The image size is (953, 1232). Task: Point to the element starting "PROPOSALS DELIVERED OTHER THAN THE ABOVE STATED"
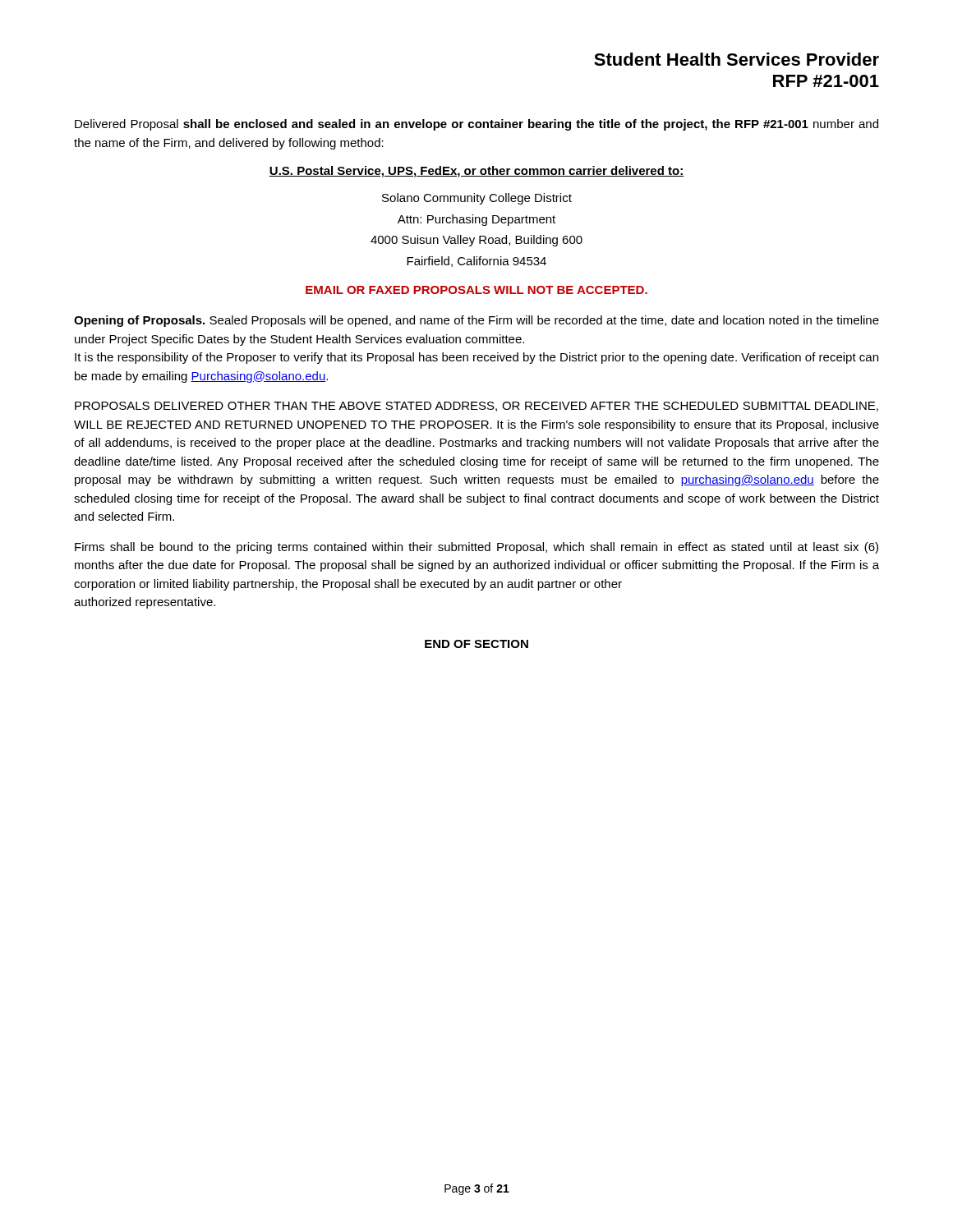coord(476,461)
